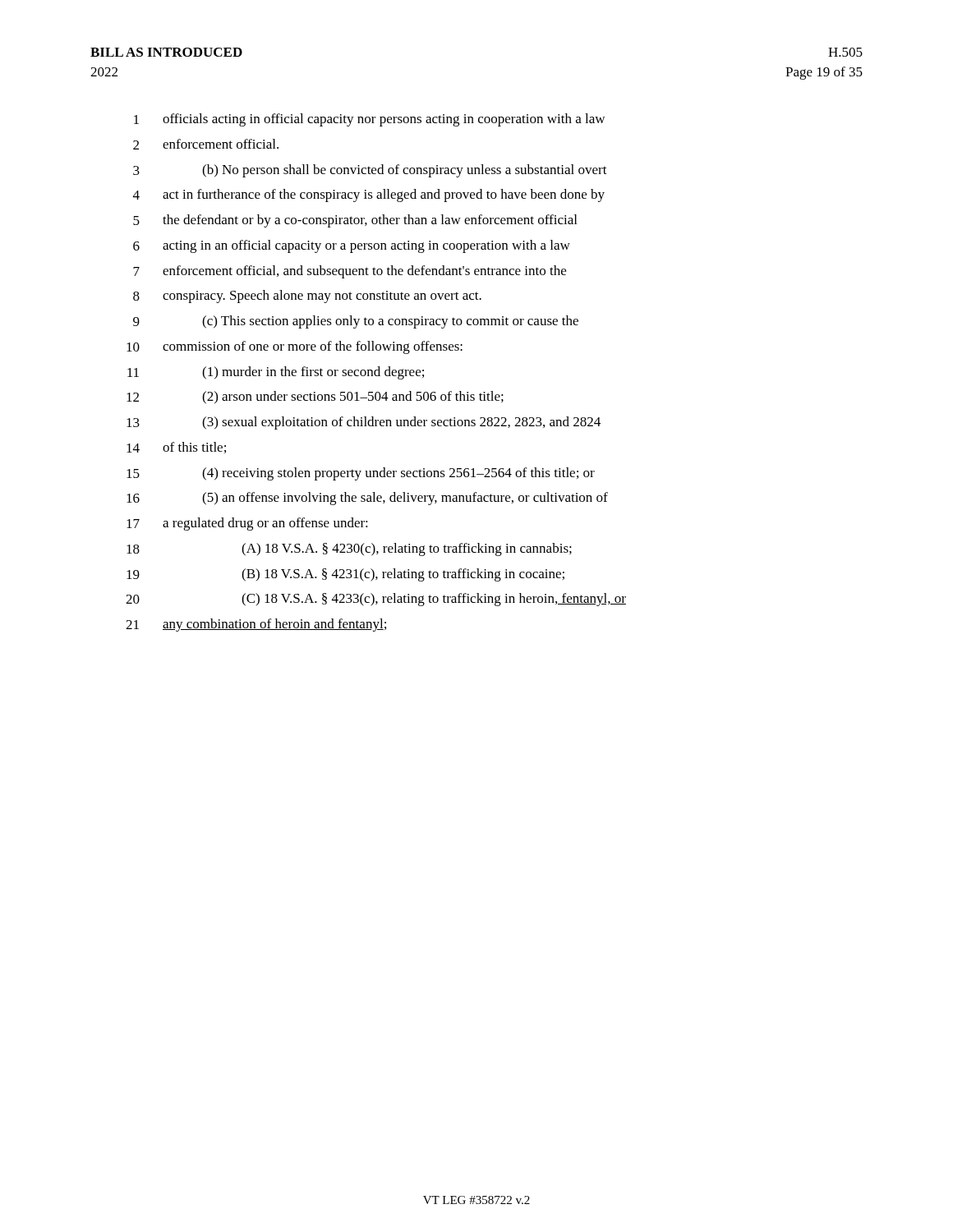Find the block on this page that starts "15 (4) receiving"

click(476, 473)
